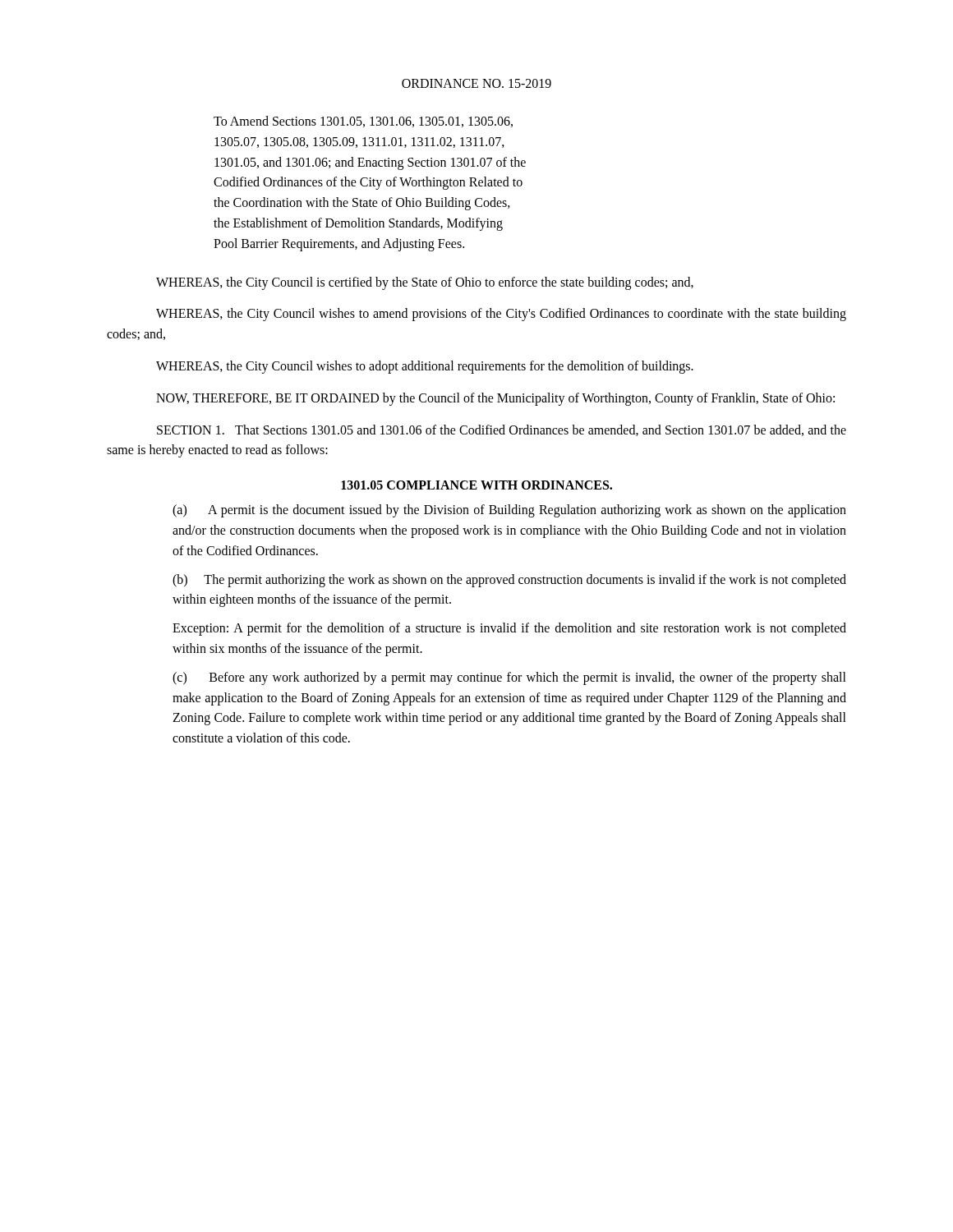The width and height of the screenshot is (953, 1232).
Task: Click on the text block that reads "Exception: A permit"
Action: coord(509,638)
